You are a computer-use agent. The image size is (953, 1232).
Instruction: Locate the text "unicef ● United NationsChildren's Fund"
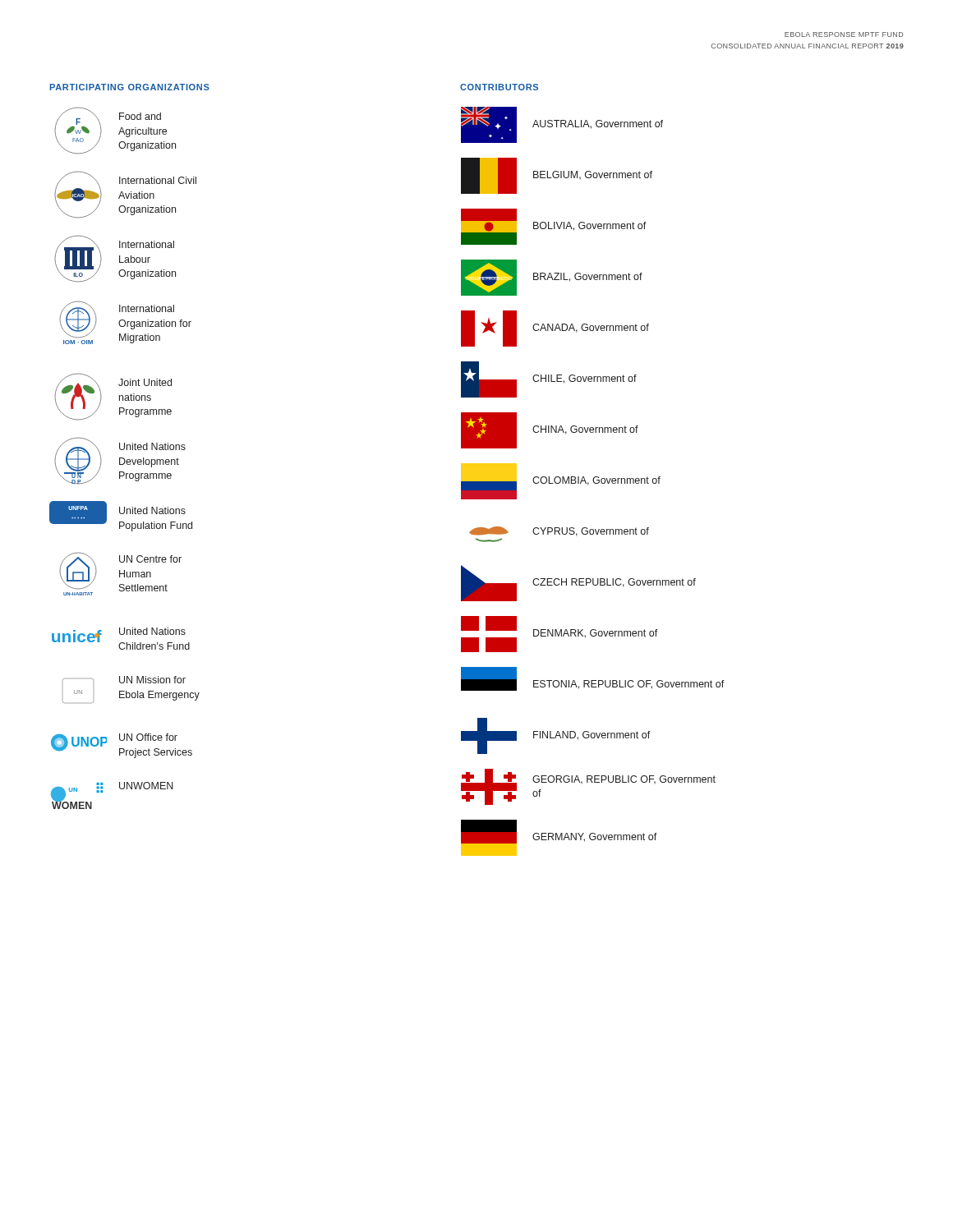pos(120,638)
